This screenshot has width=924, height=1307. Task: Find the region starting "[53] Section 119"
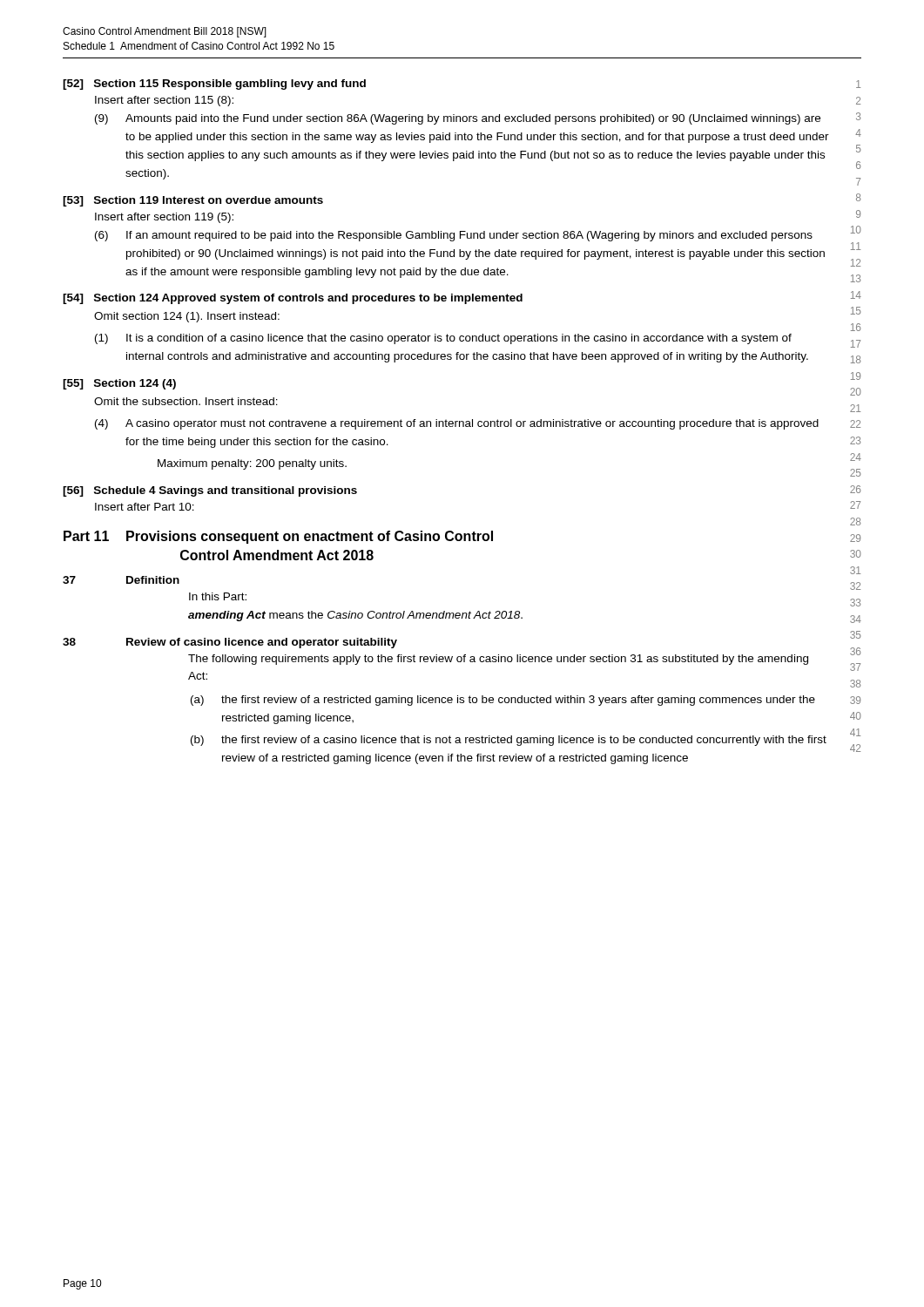coord(193,200)
